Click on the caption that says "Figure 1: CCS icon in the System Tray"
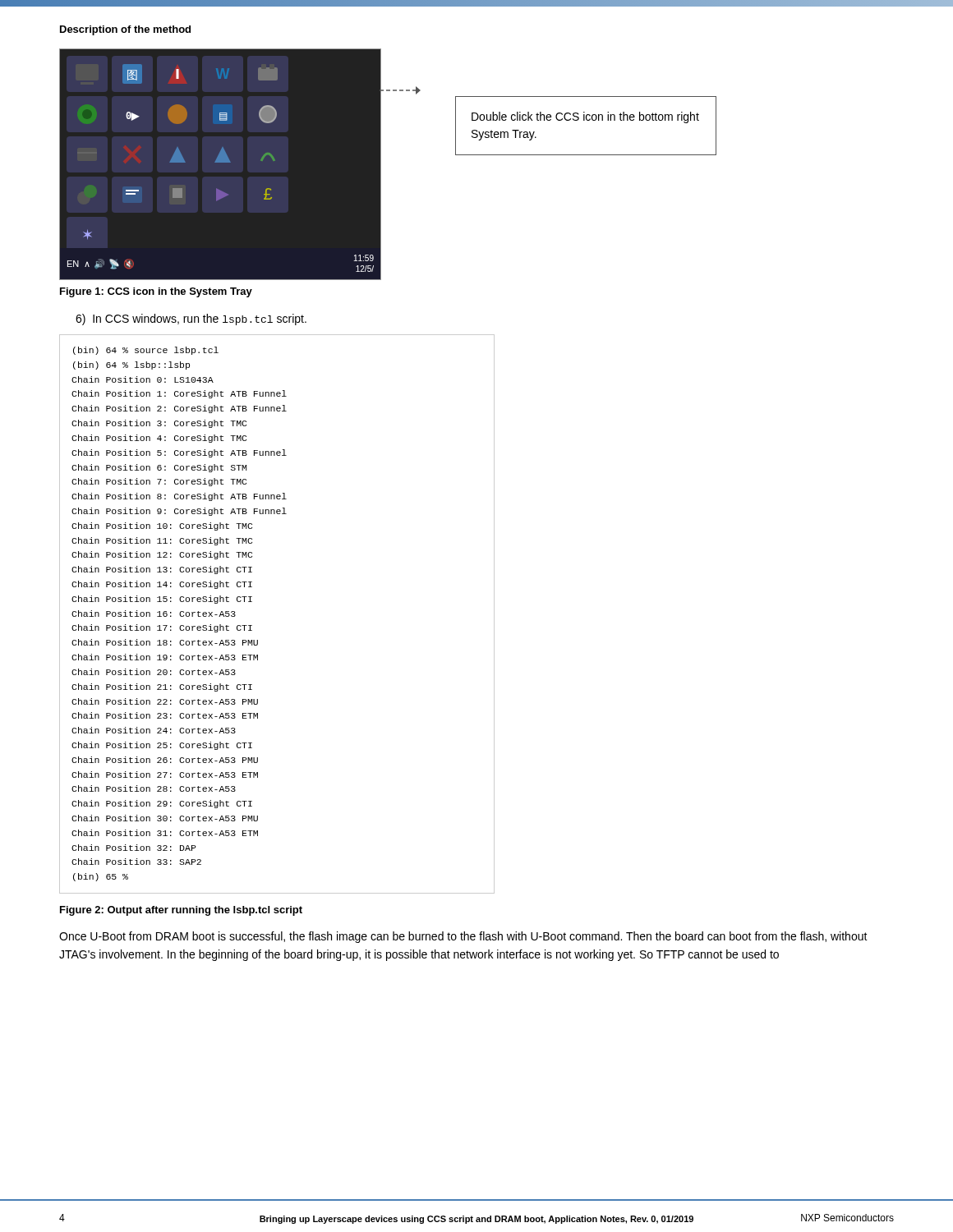Viewport: 953px width, 1232px height. [156, 291]
